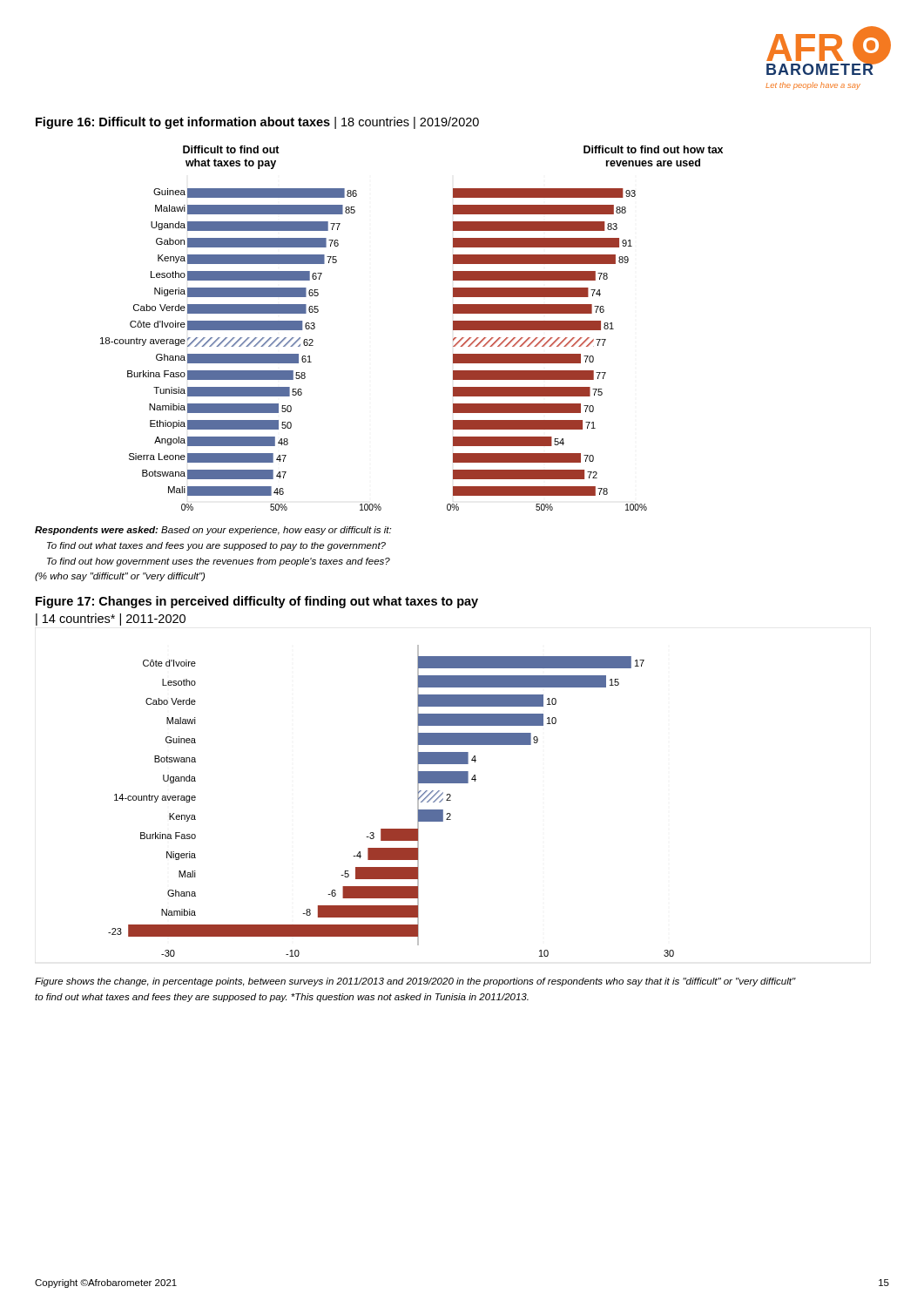Image resolution: width=924 pixels, height=1307 pixels.
Task: Click on the element starting "Figure shows the change, in percentage"
Action: pos(415,989)
